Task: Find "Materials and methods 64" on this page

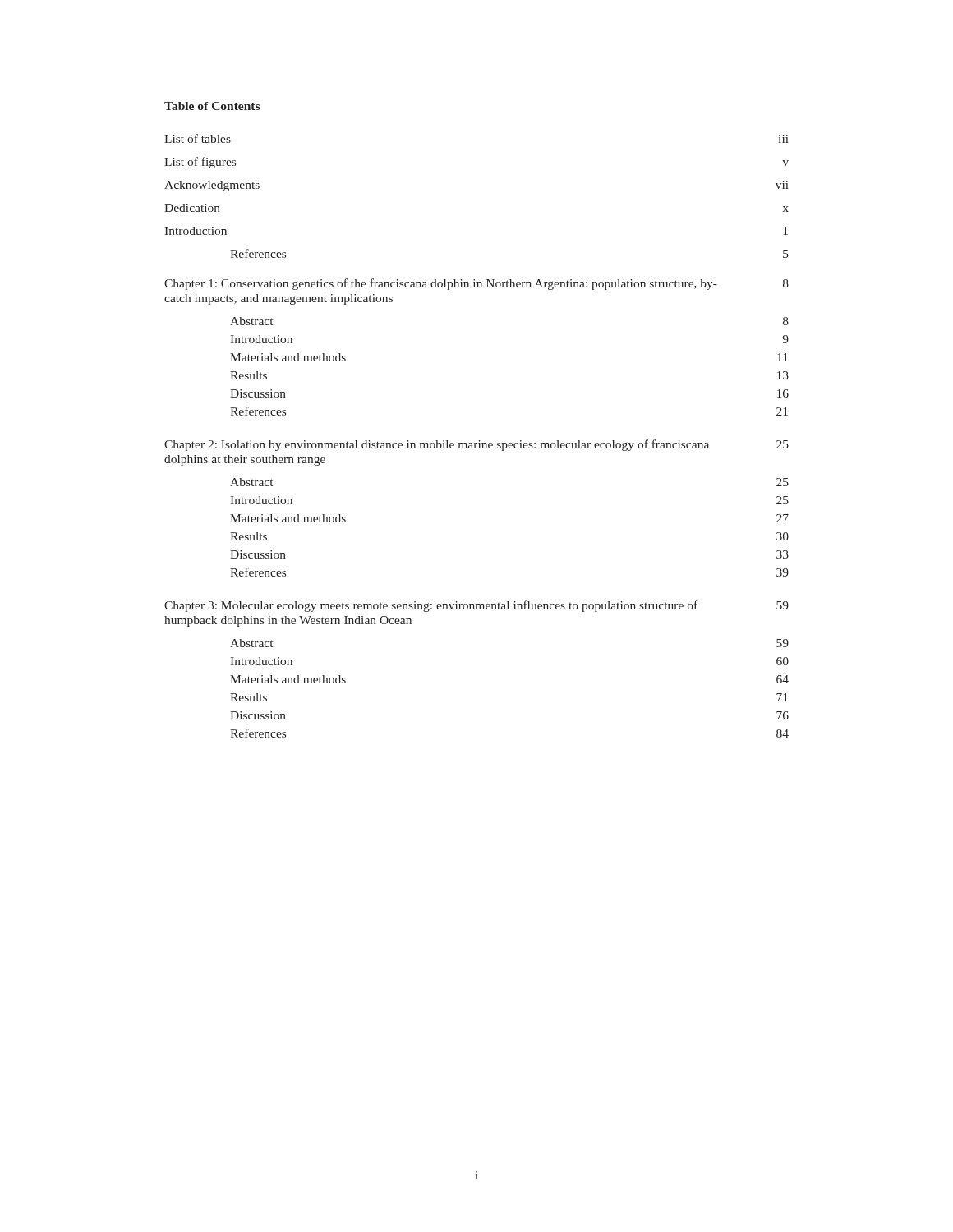Action: click(291, 679)
